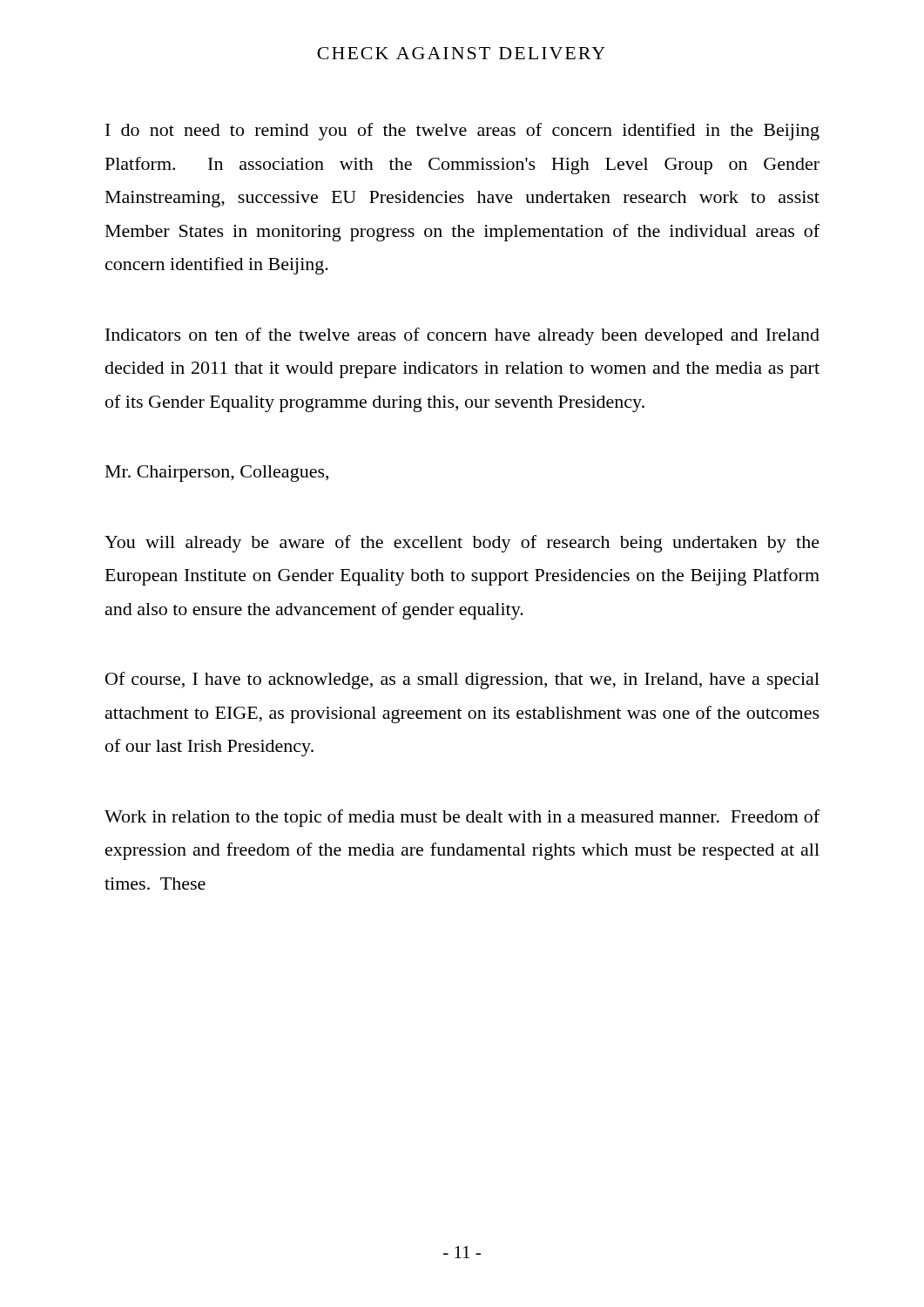
Task: Find the element starting "Work in relation"
Action: (x=462, y=849)
